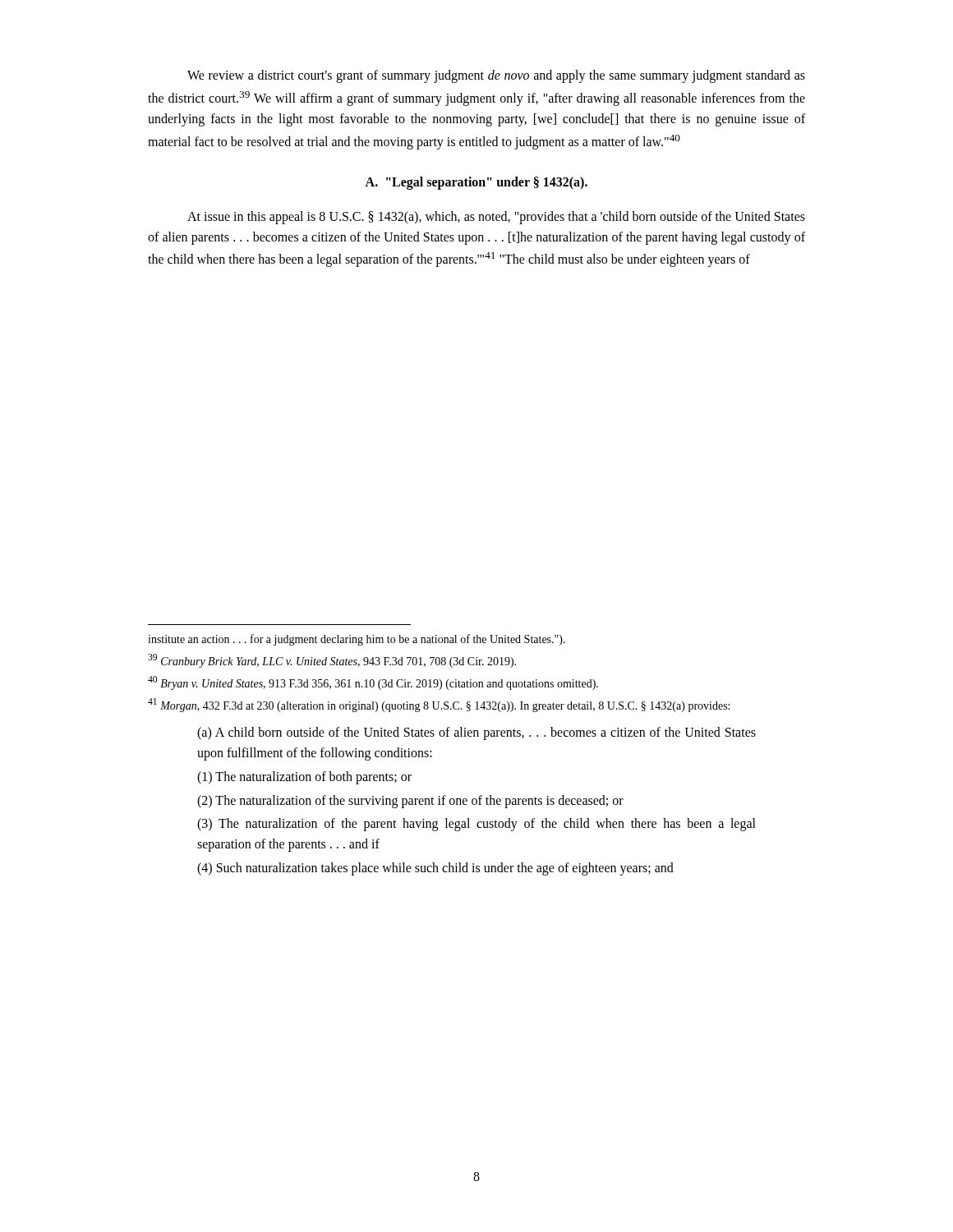Find the section header containing "A. "Legal separation" under §"
The width and height of the screenshot is (953, 1232).
point(476,182)
